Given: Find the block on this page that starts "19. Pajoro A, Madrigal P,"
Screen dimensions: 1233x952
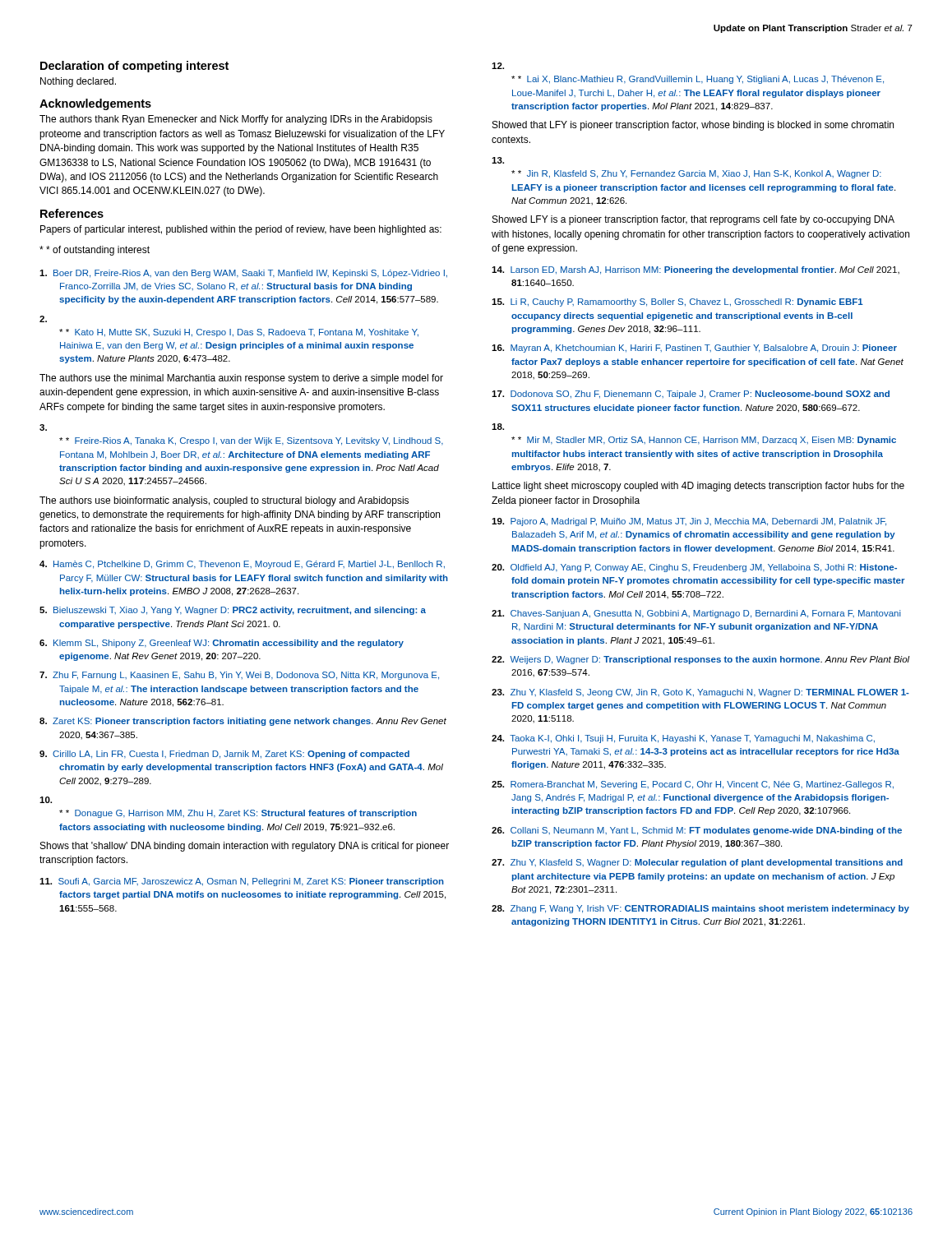Looking at the screenshot, I should [693, 535].
